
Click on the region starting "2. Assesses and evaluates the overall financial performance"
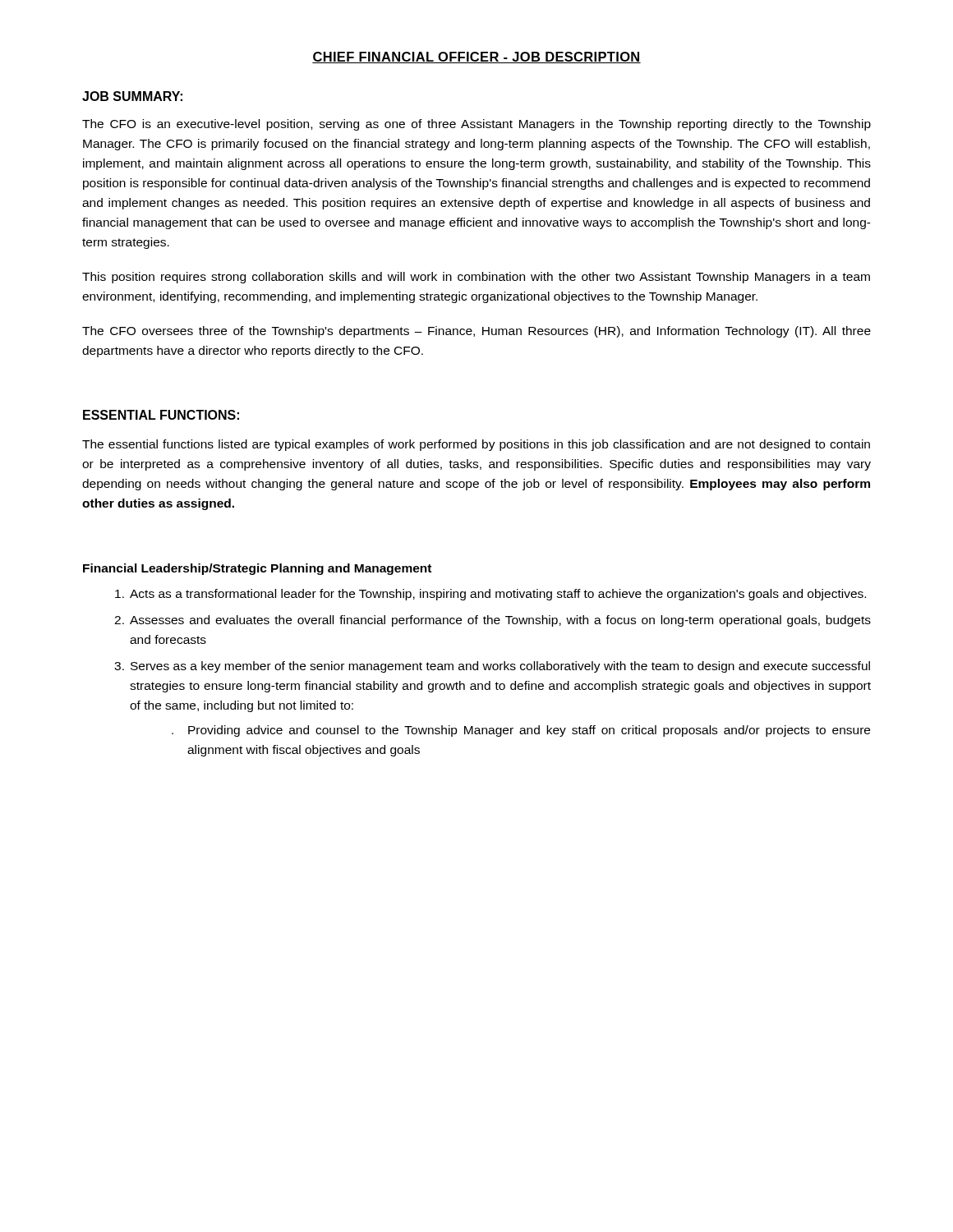489,630
